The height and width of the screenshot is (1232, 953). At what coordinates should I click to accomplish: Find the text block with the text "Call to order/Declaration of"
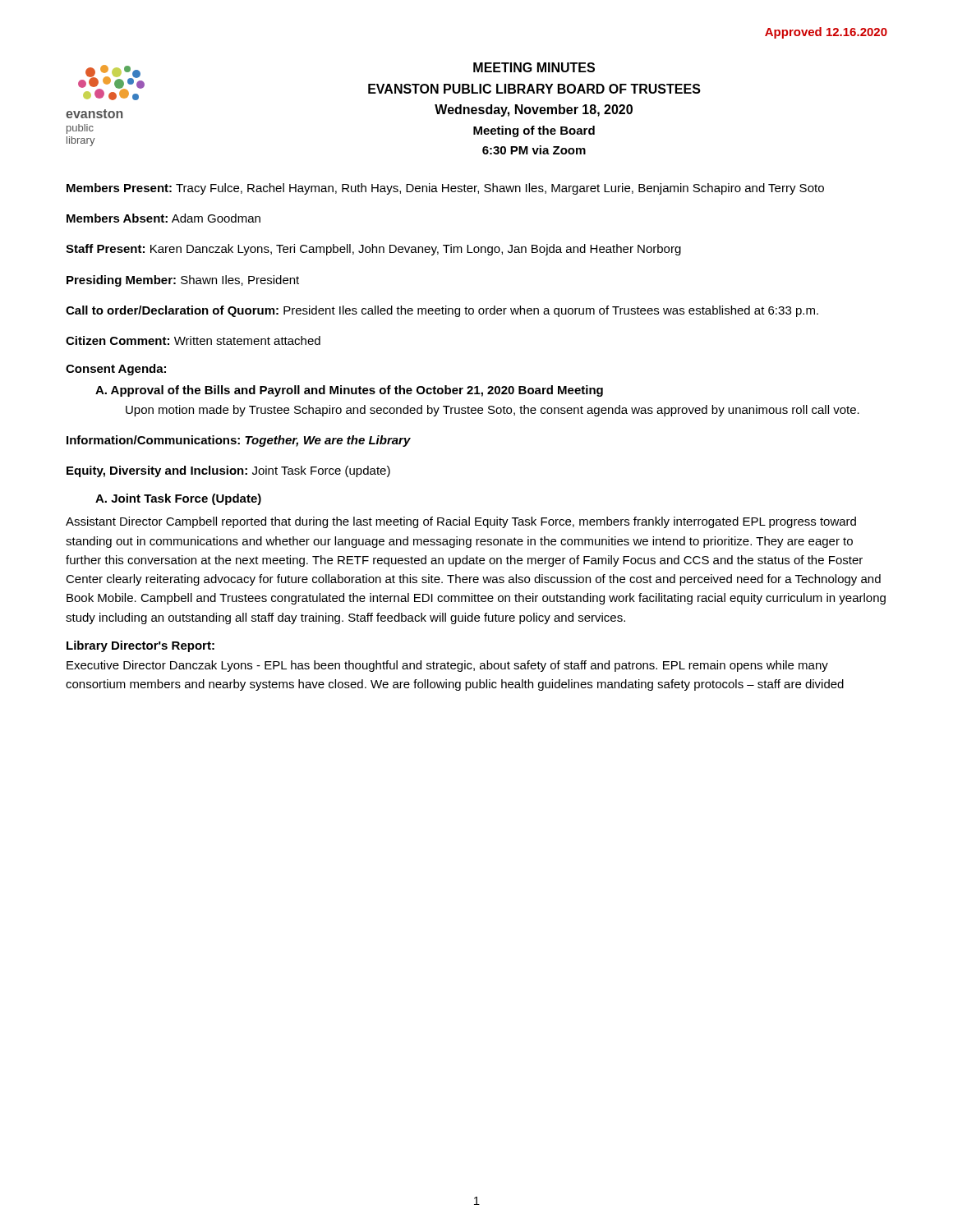point(476,310)
